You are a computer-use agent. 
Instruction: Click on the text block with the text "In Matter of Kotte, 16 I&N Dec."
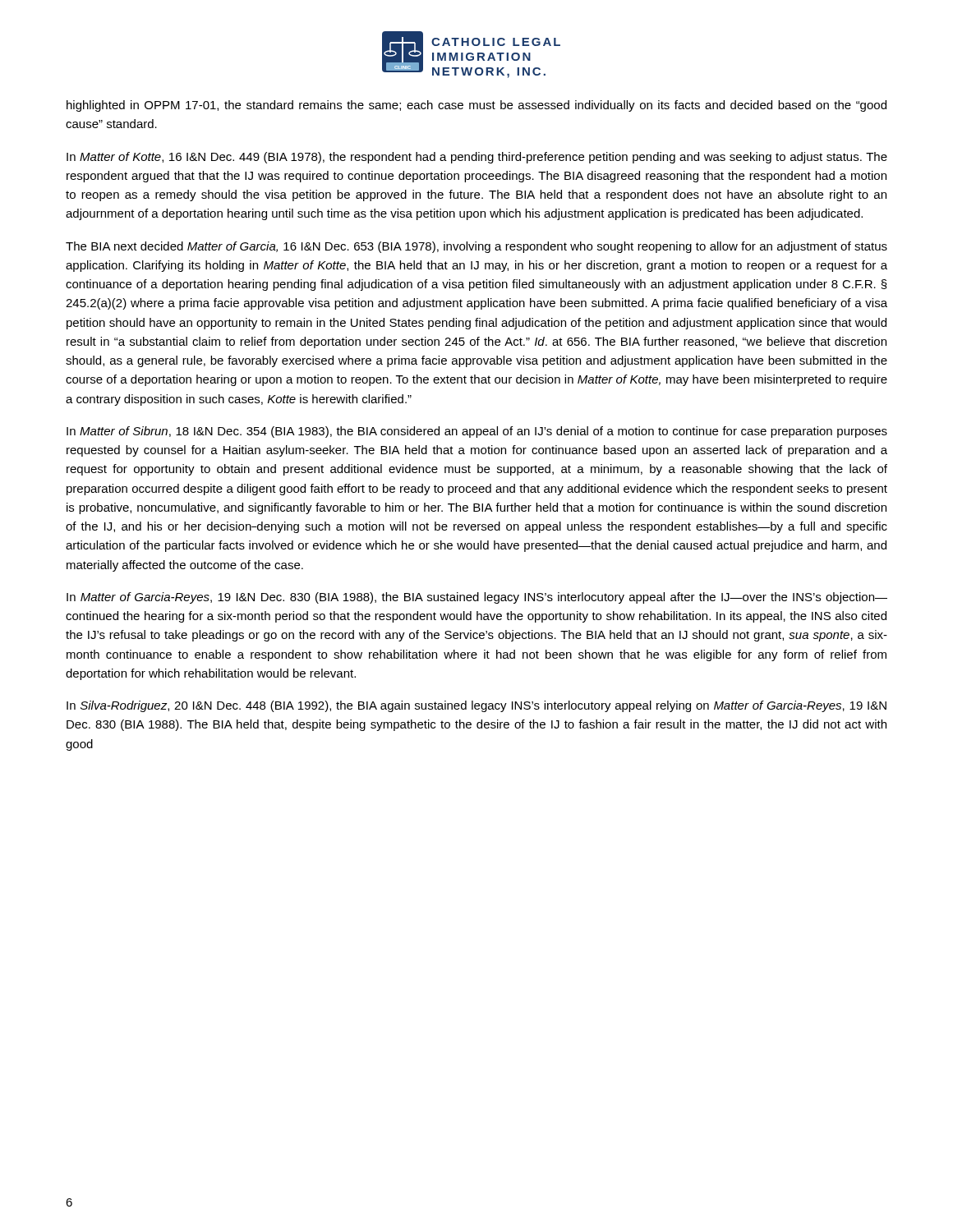click(476, 185)
